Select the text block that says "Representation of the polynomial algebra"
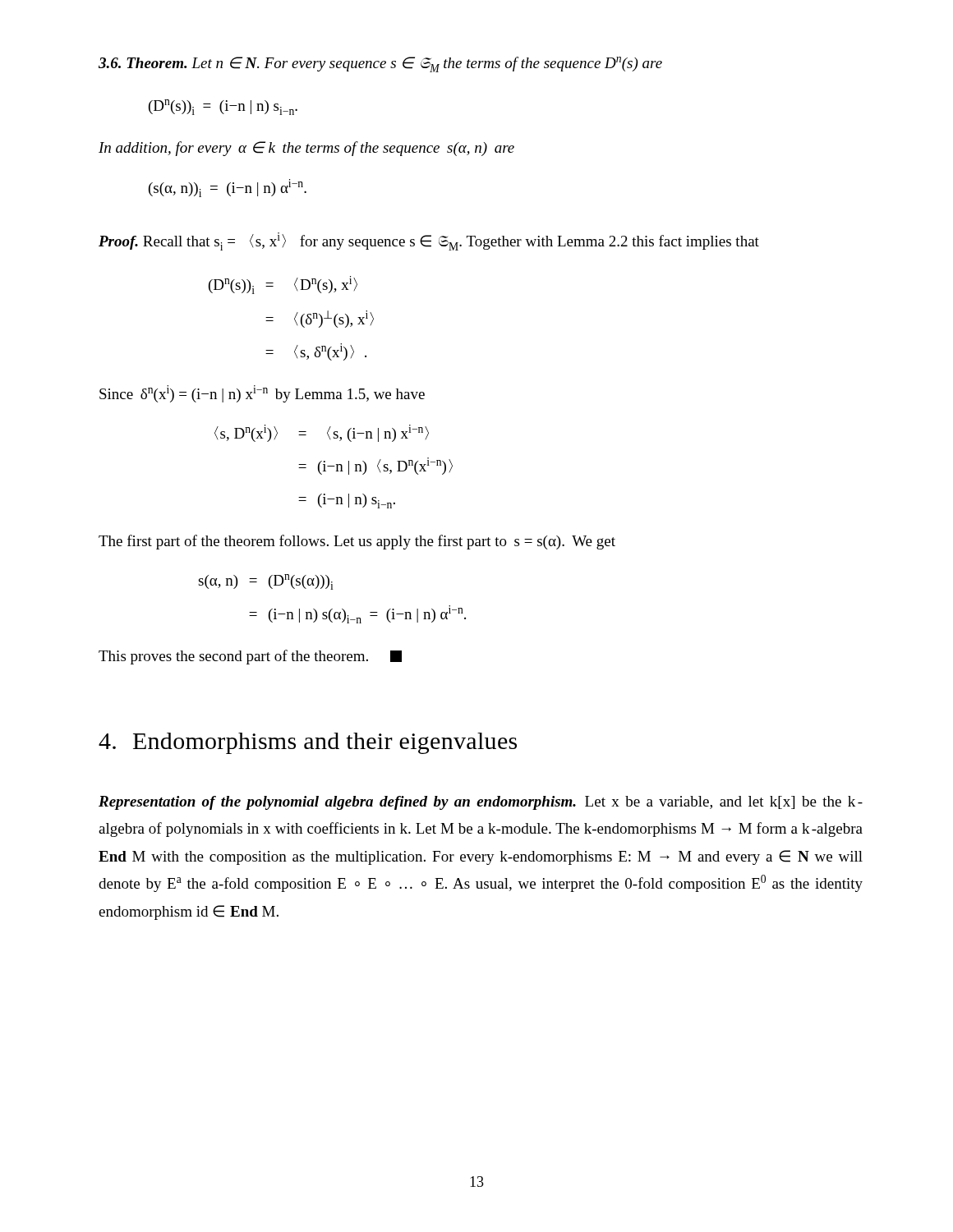The image size is (953, 1232). [x=481, y=856]
